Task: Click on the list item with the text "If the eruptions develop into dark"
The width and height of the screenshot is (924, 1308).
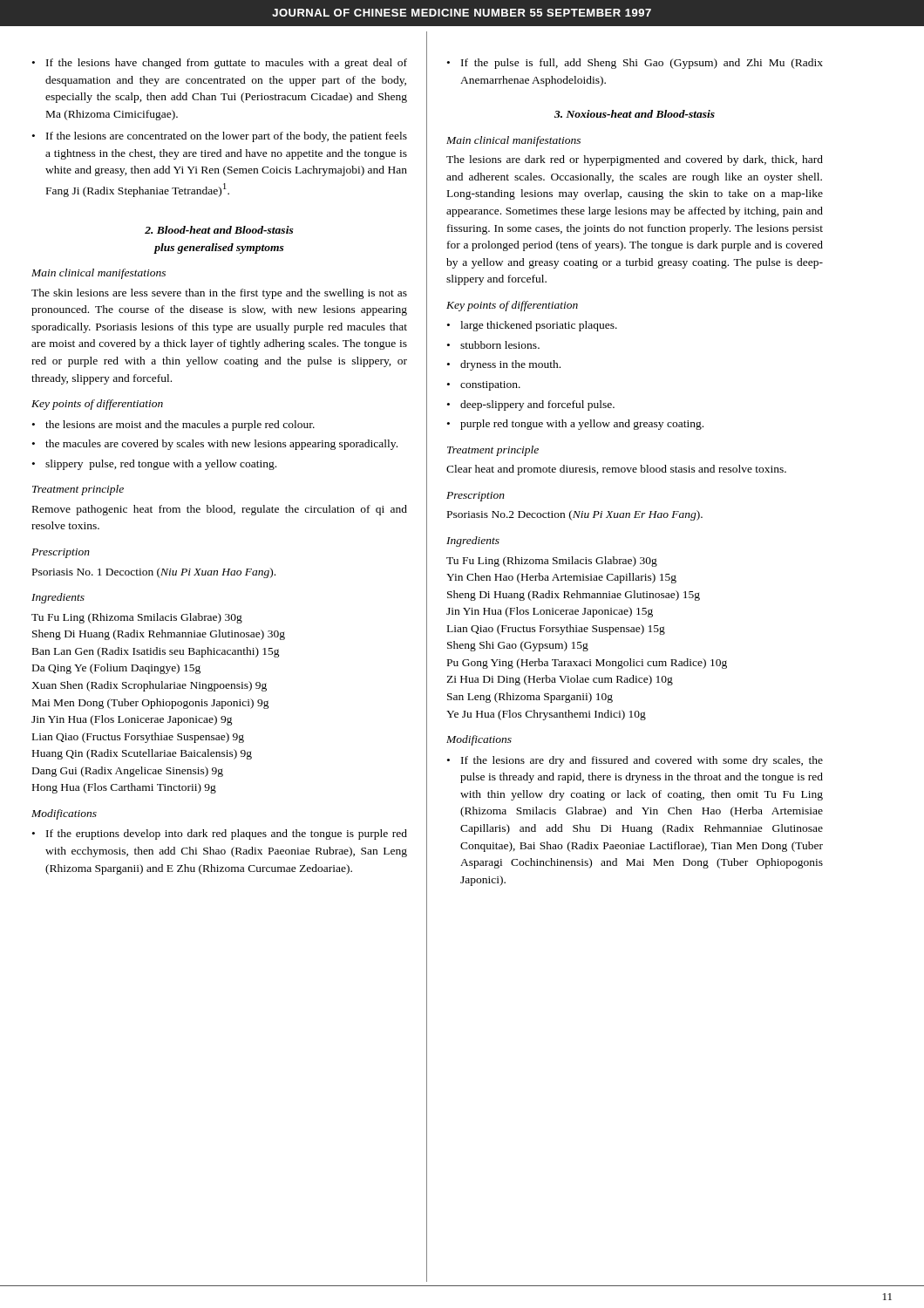Action: point(226,851)
